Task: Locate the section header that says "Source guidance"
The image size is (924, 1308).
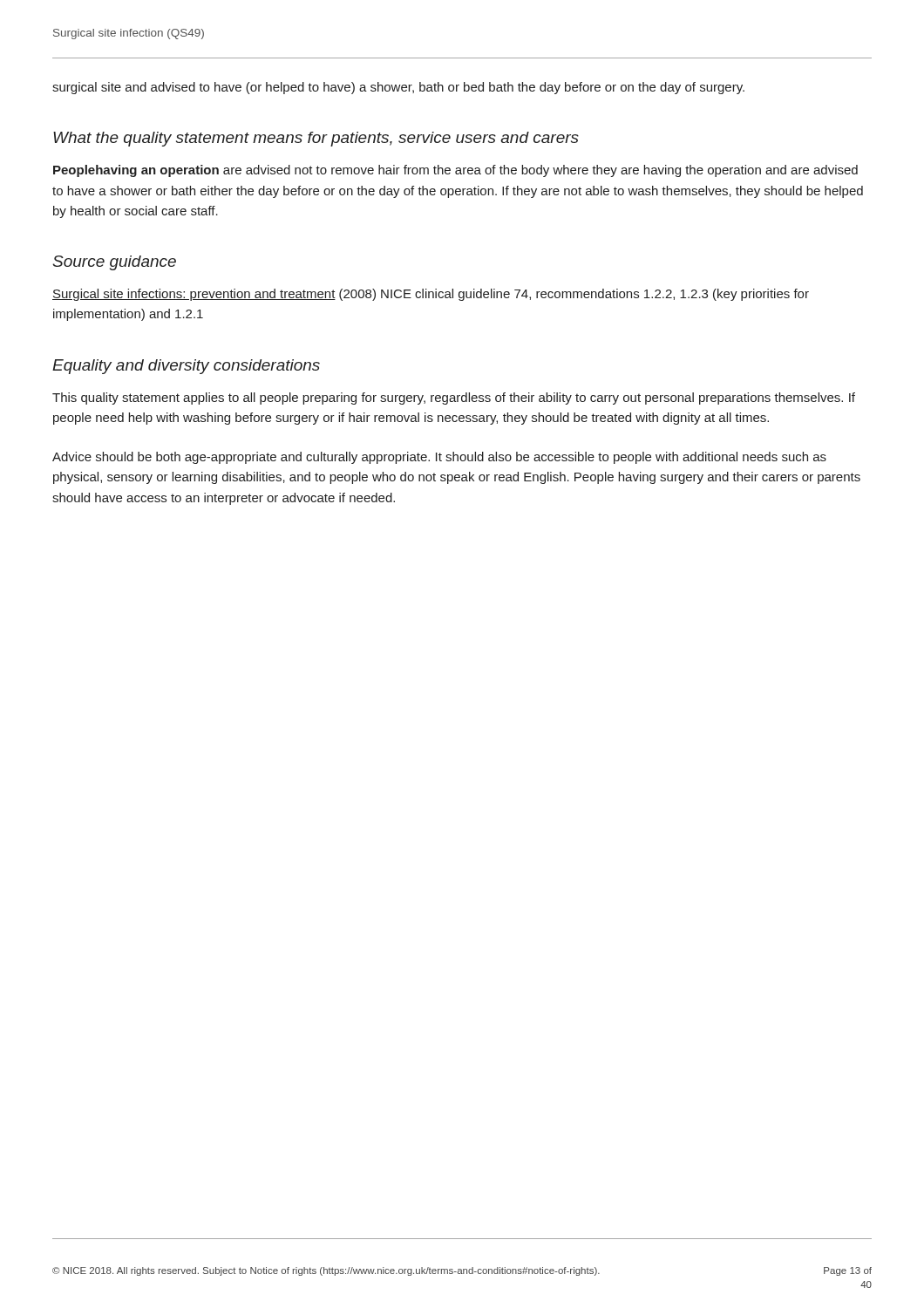Action: pyautogui.click(x=114, y=263)
